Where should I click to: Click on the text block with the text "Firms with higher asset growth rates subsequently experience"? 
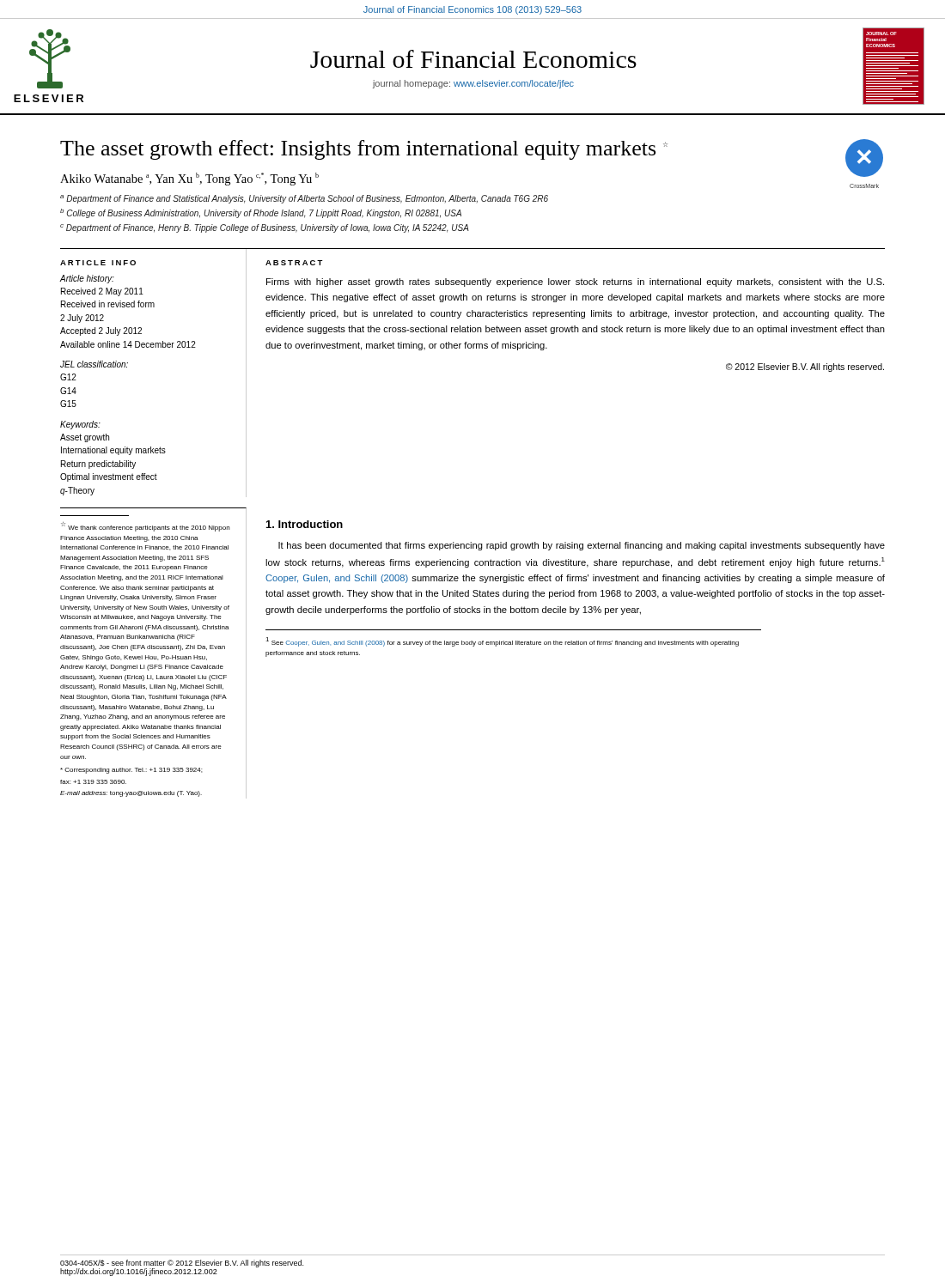tap(575, 313)
